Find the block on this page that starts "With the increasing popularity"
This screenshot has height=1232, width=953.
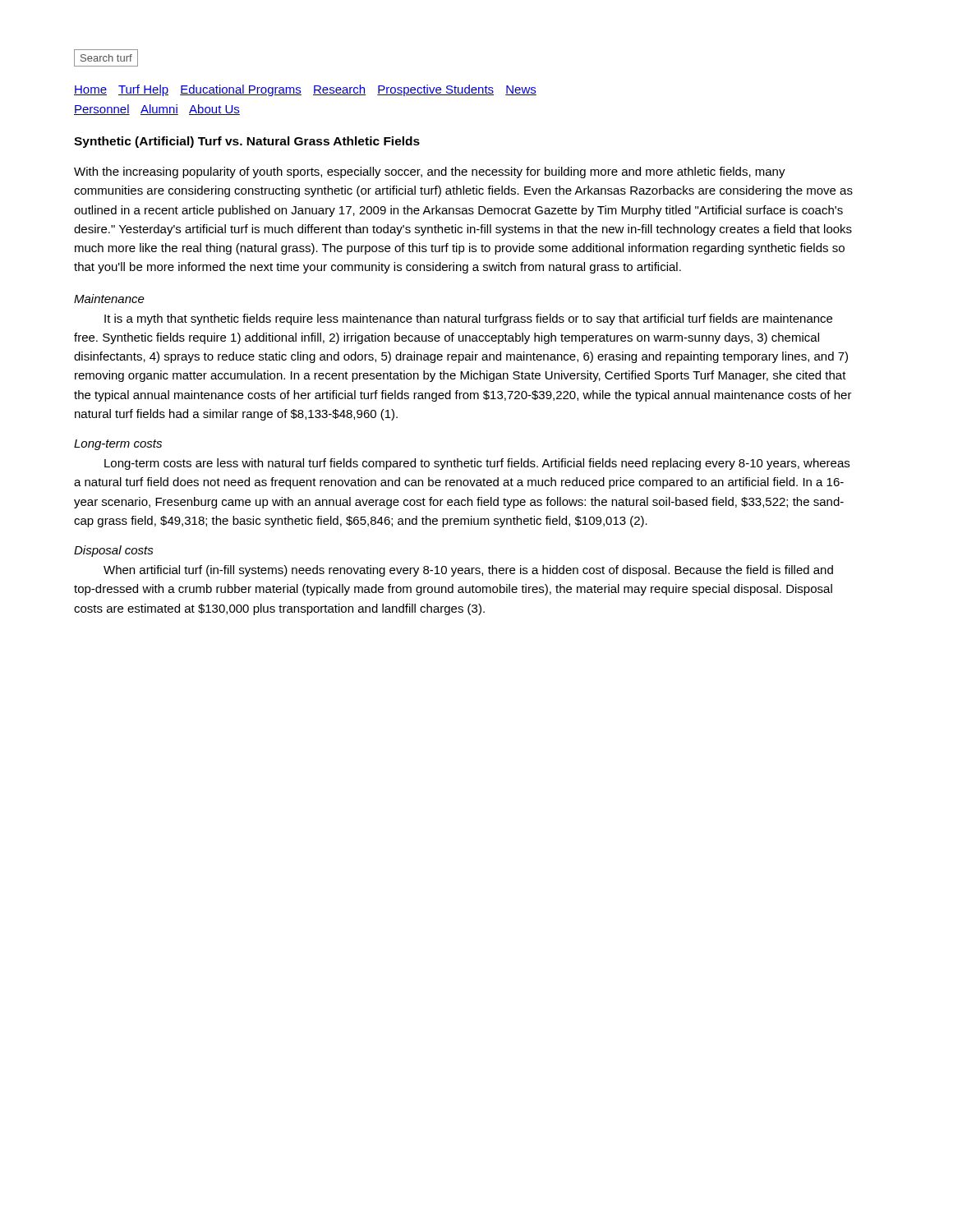tap(463, 219)
